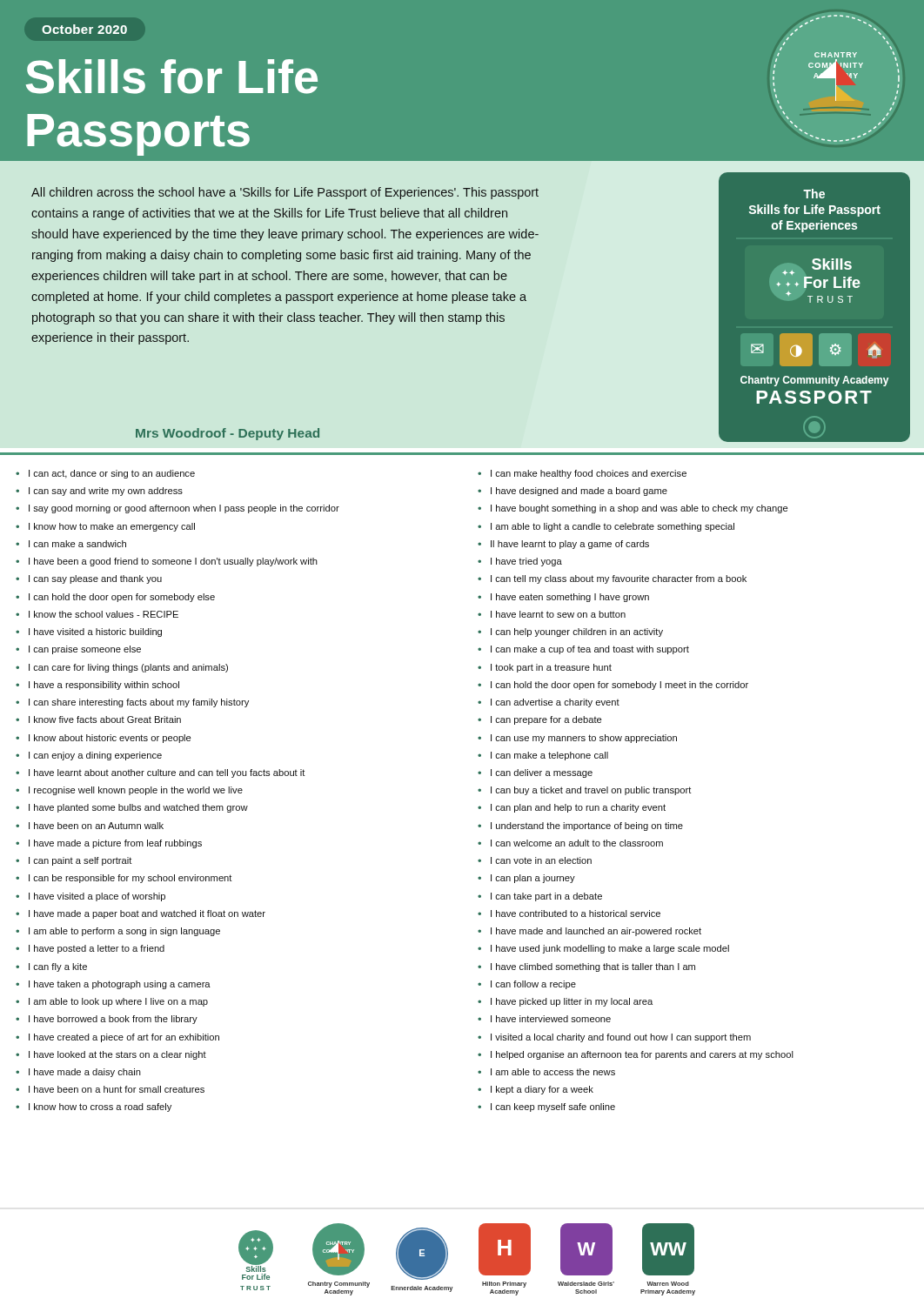Click the passage that begins "•I have contributed"
This screenshot has width=924, height=1305.
[x=569, y=914]
